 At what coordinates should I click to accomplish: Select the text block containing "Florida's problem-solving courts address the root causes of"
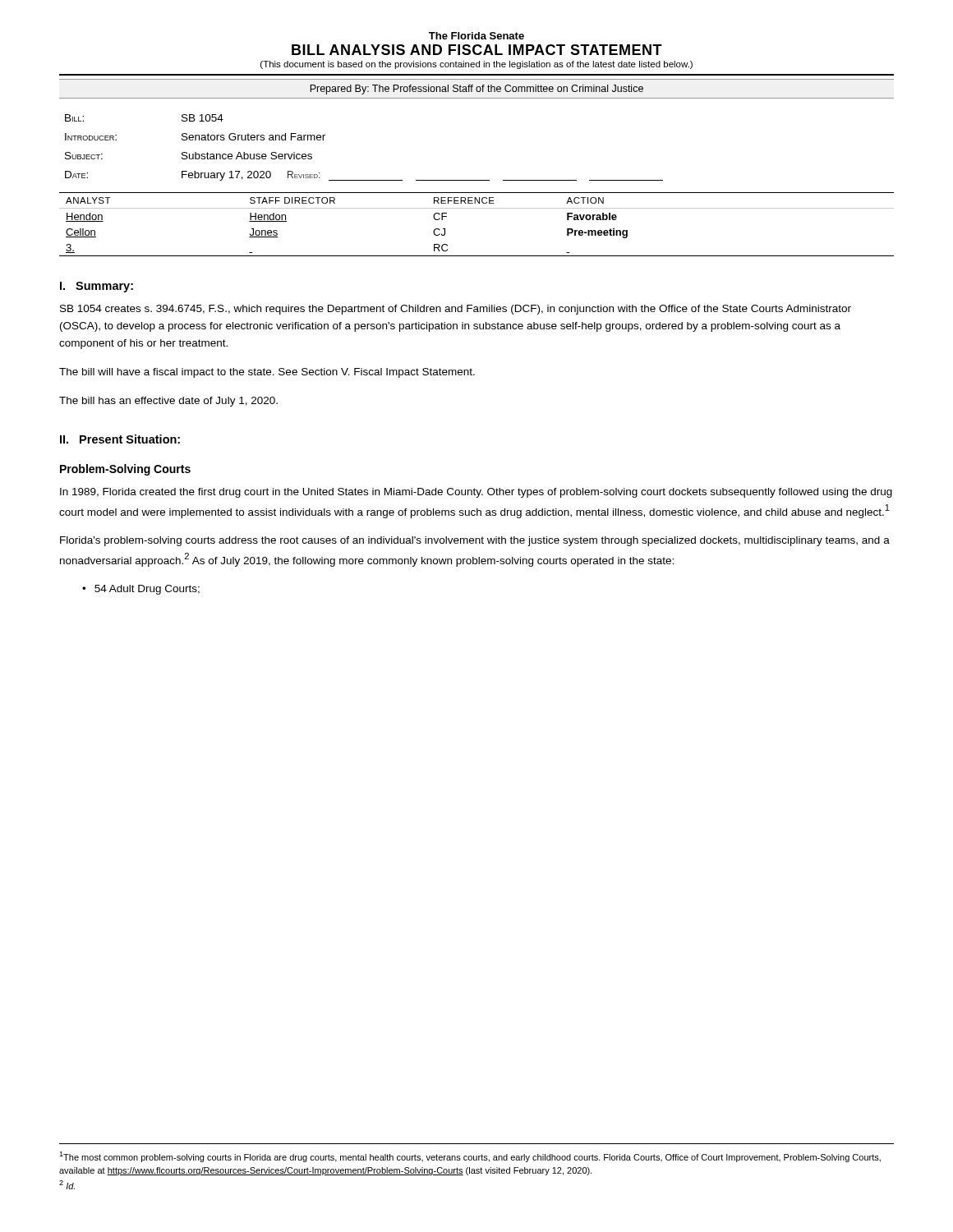(x=474, y=550)
